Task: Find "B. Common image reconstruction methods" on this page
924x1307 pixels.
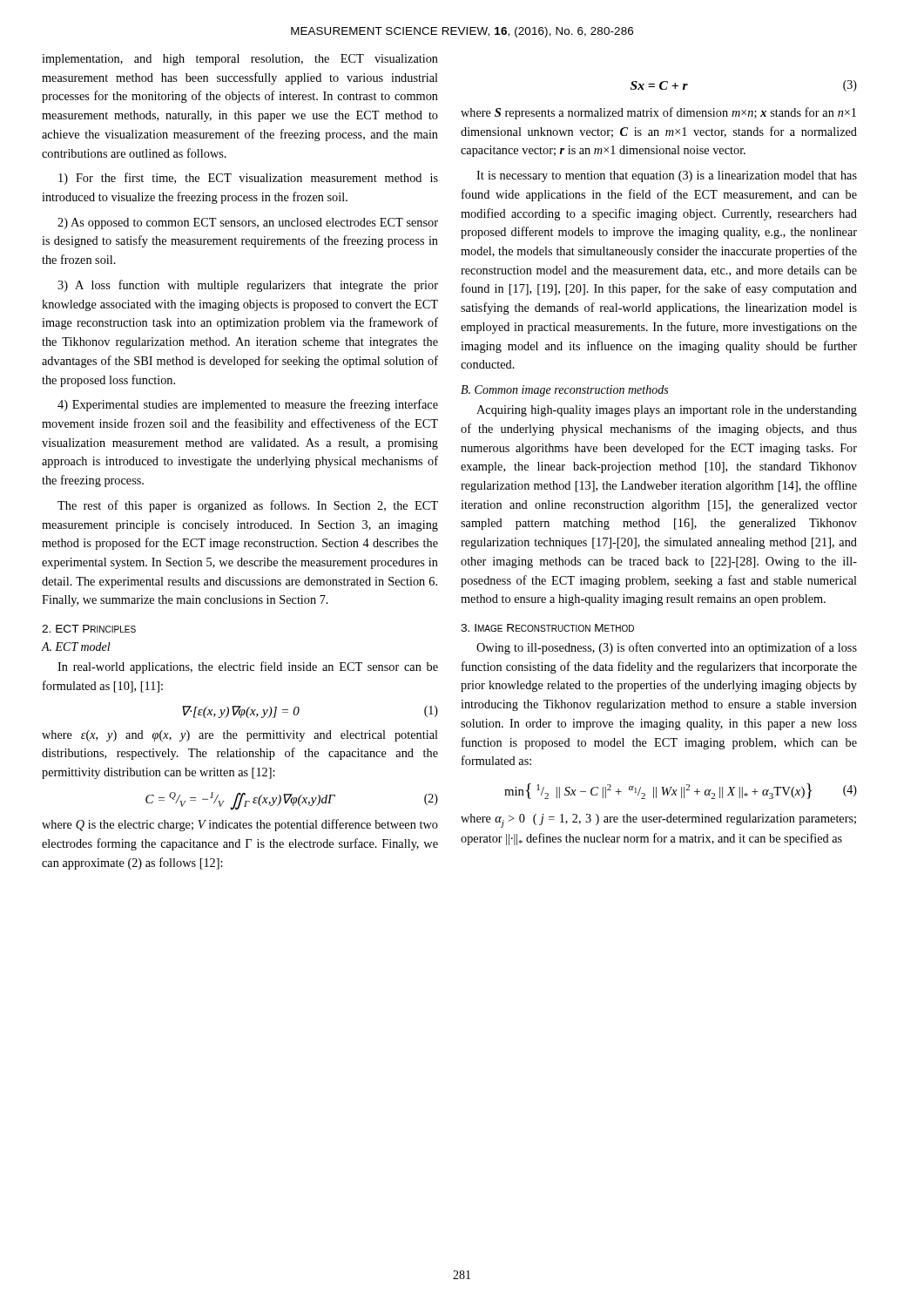Action: pos(565,390)
